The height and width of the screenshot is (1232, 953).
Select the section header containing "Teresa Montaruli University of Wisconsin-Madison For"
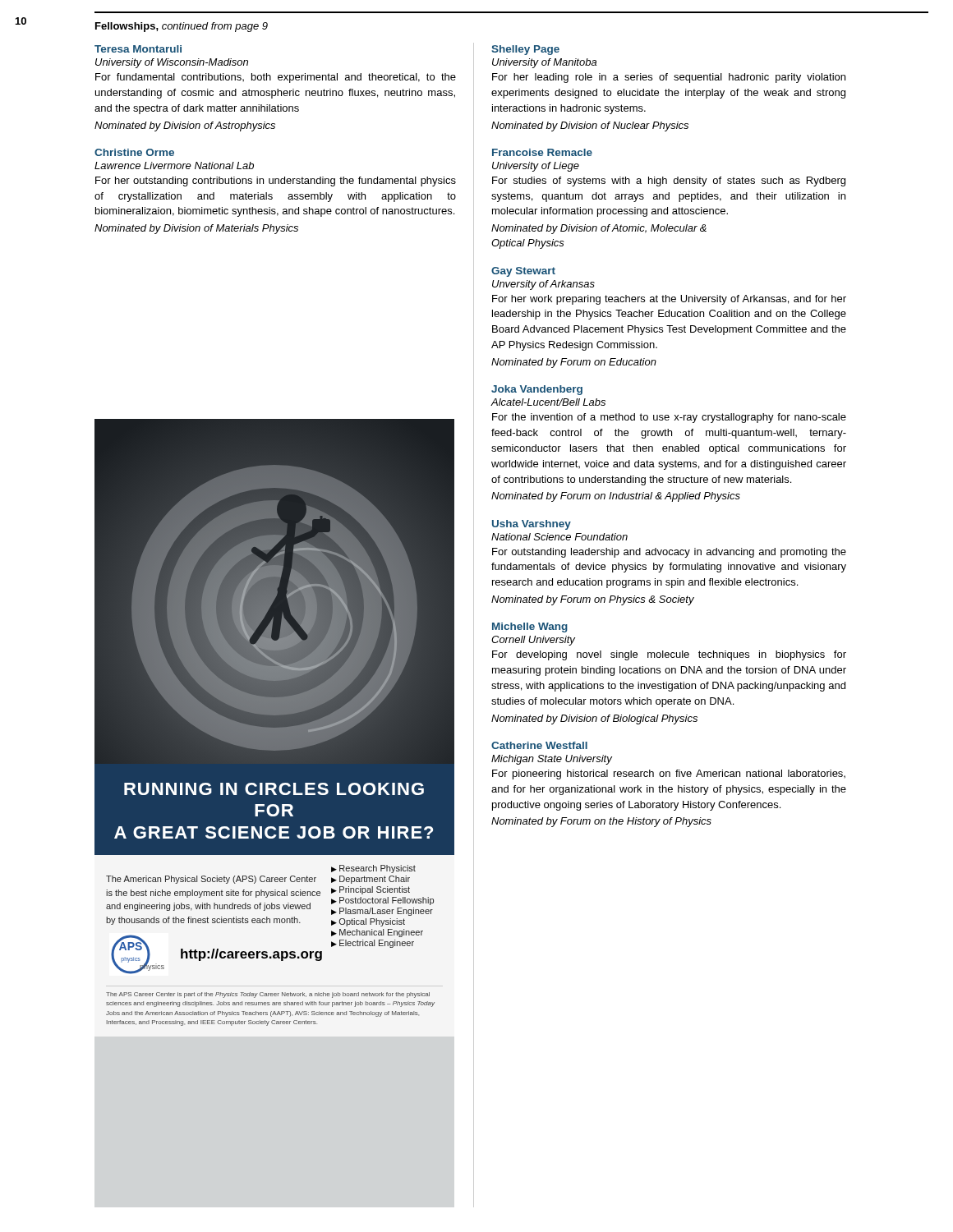(275, 88)
